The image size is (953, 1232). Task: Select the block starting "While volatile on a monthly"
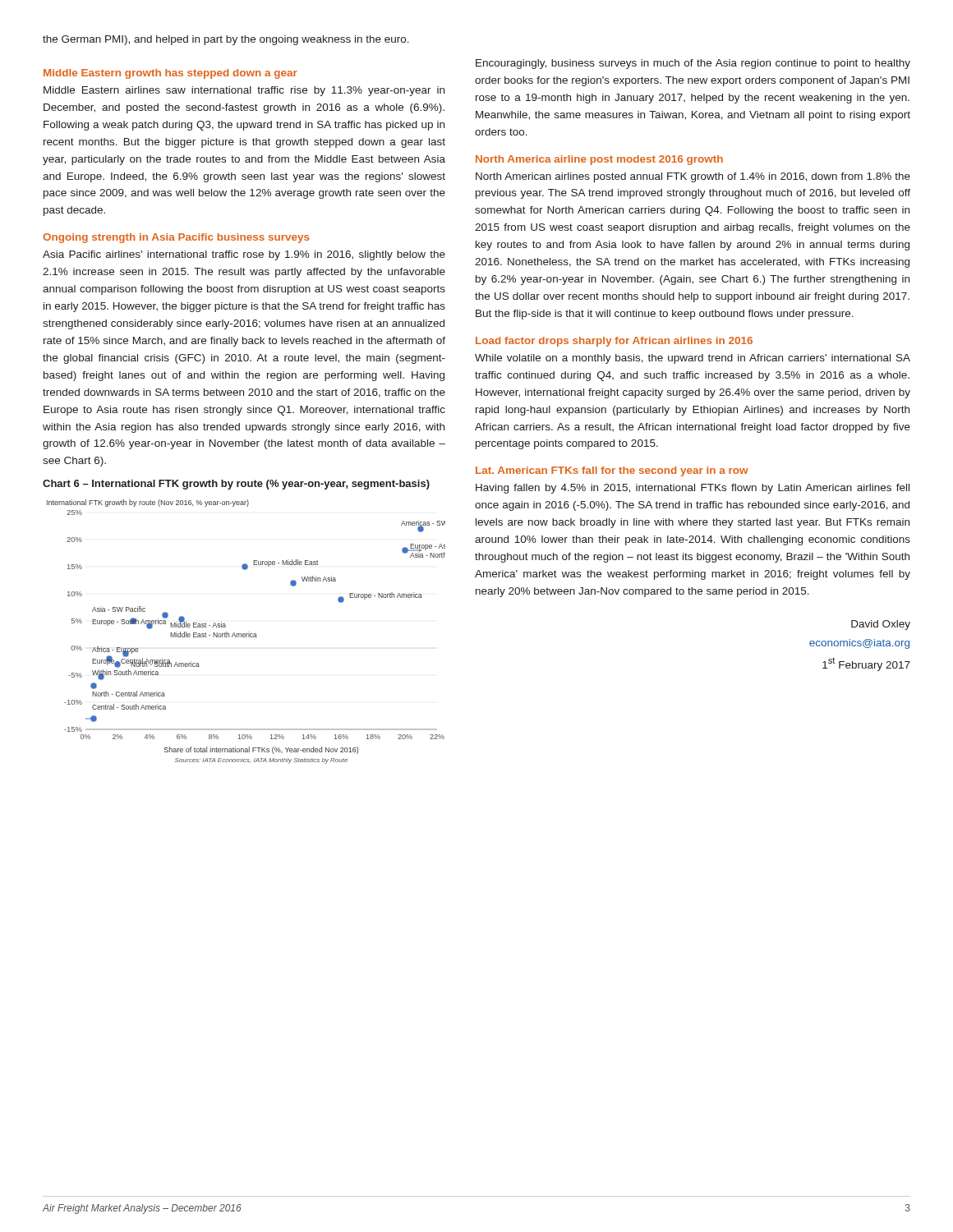click(693, 401)
